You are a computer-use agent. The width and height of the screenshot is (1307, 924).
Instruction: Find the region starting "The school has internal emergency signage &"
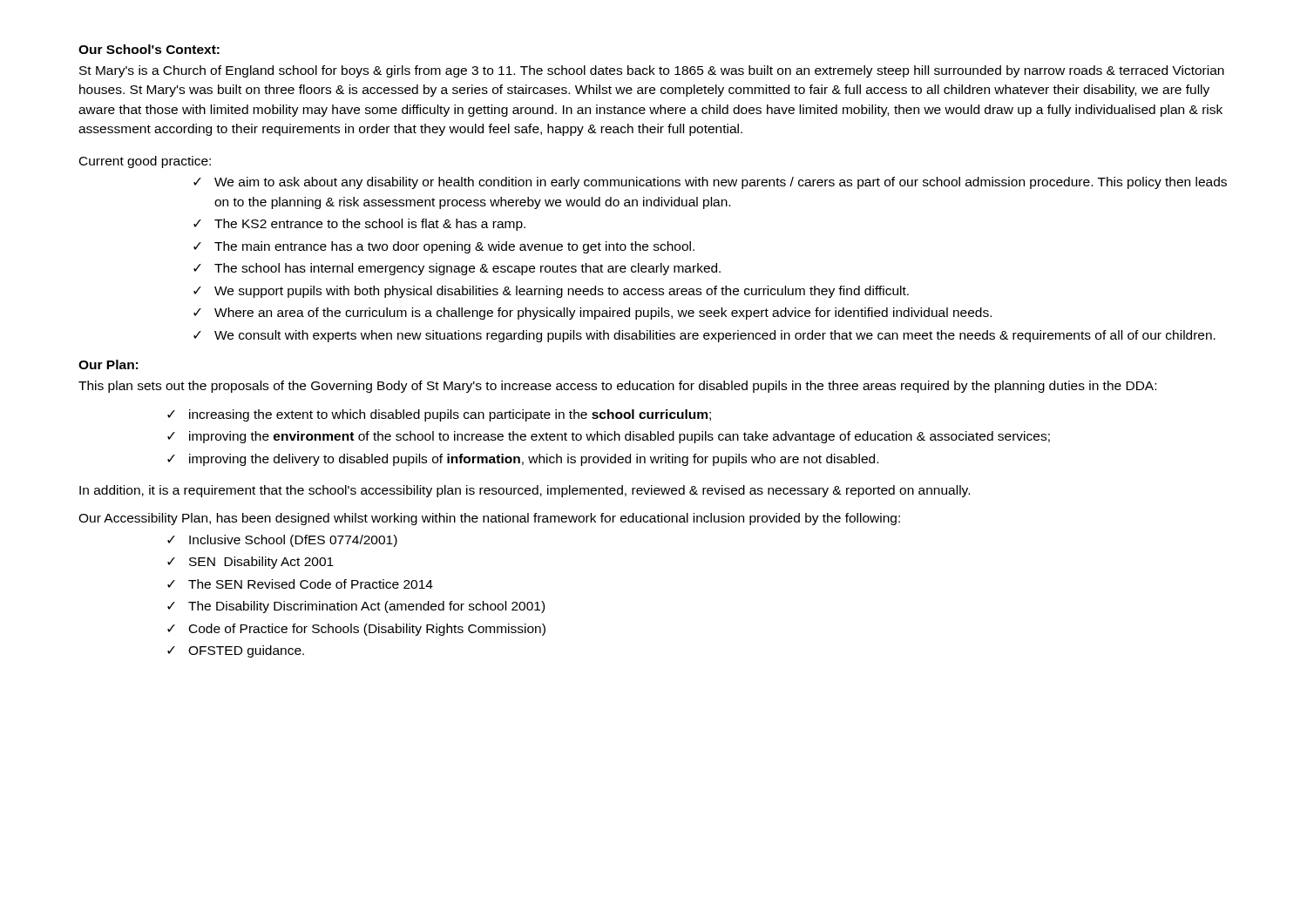click(468, 268)
